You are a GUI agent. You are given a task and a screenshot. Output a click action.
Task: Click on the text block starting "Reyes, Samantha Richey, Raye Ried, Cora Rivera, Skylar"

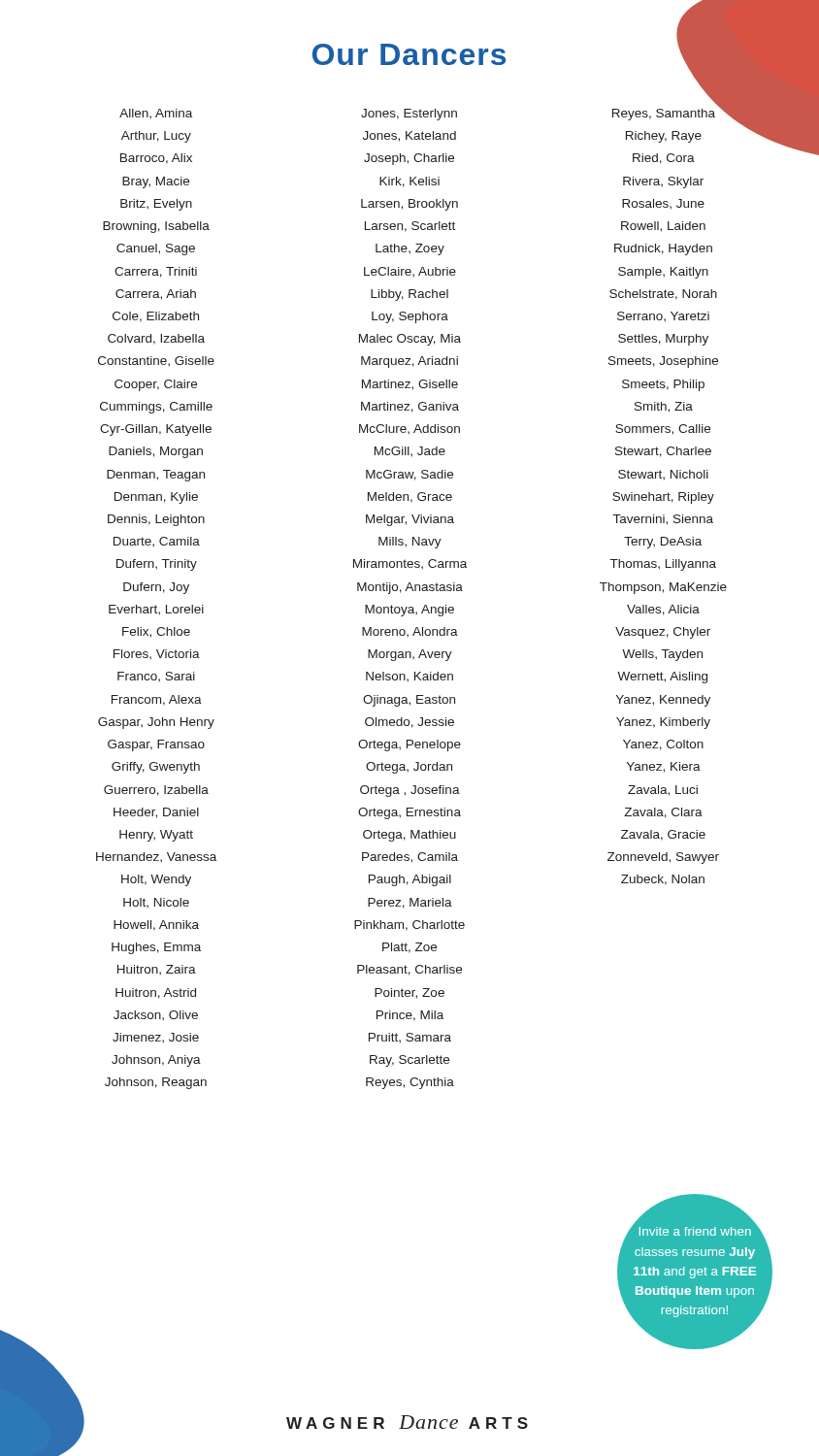pos(663,496)
